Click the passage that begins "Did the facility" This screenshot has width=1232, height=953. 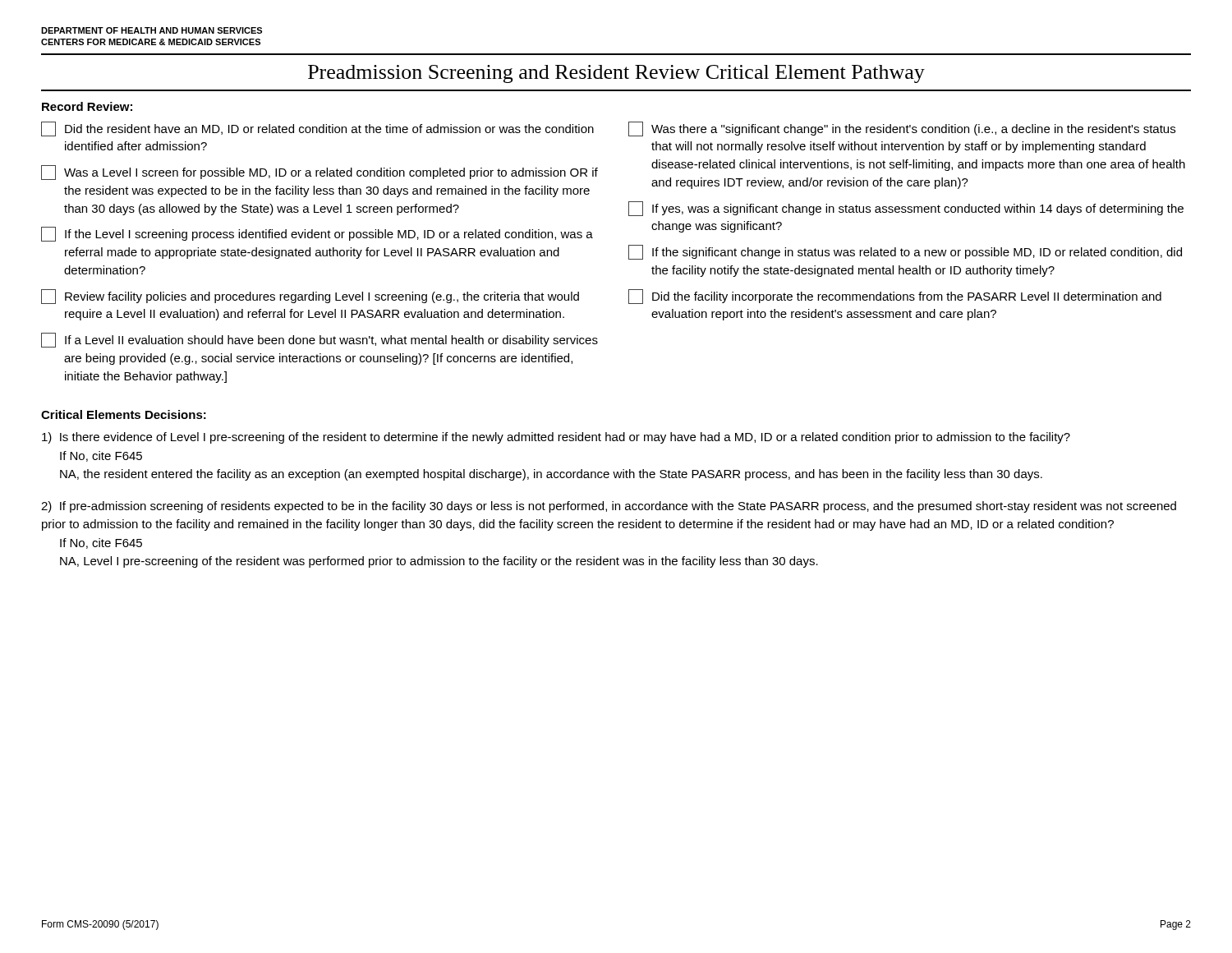coord(910,305)
